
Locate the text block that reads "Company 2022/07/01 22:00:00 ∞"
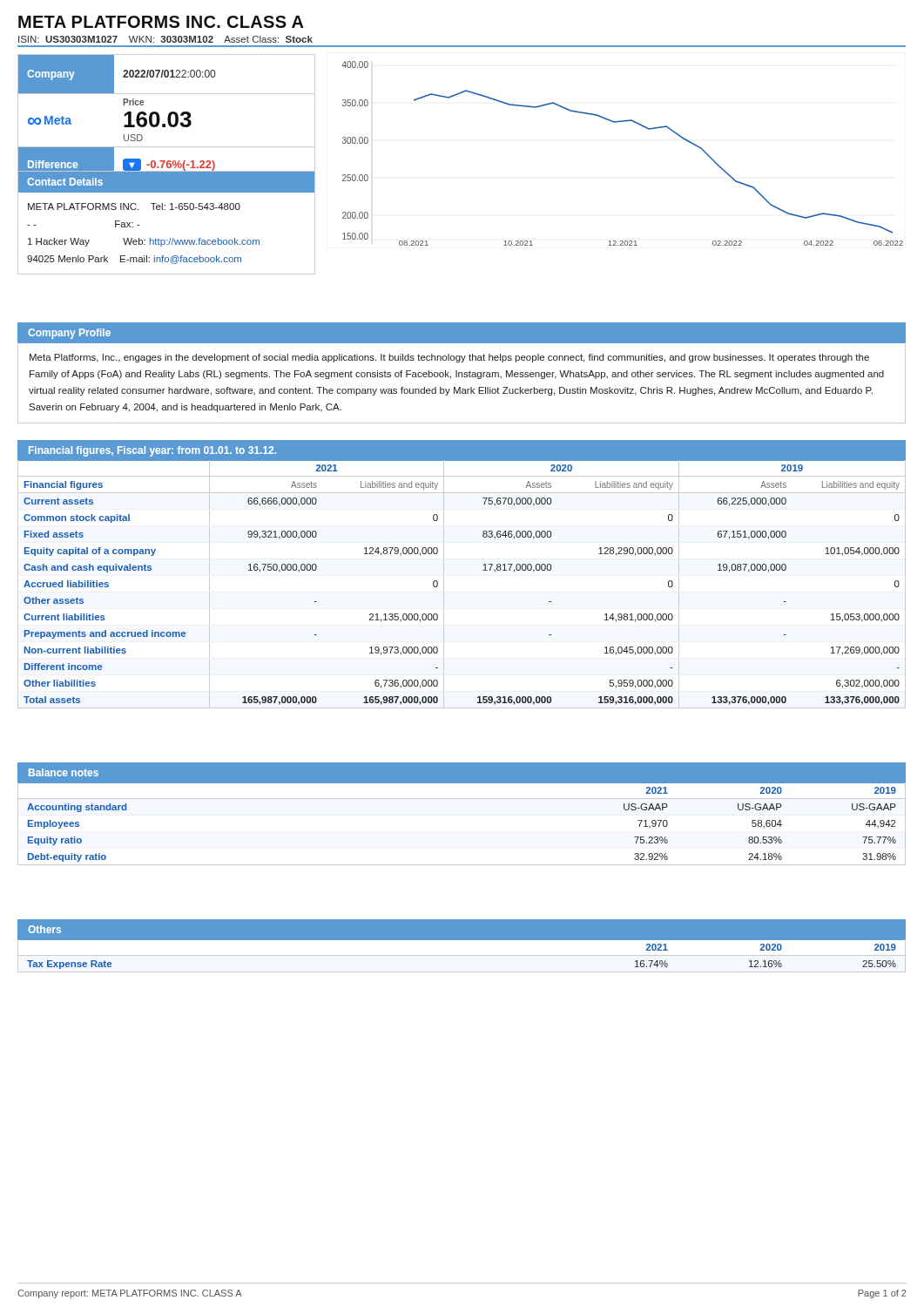[166, 118]
